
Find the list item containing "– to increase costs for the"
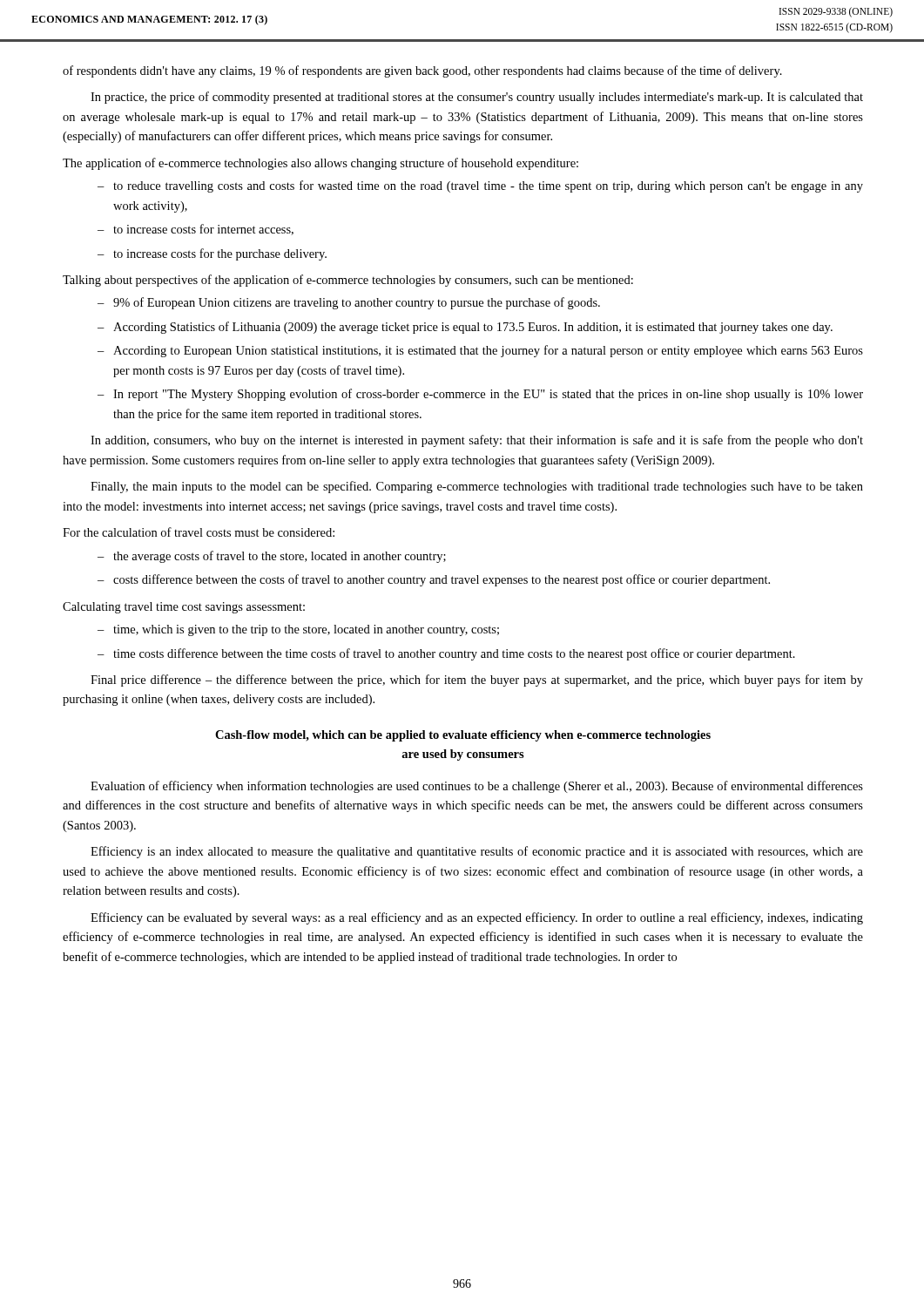[212, 254]
